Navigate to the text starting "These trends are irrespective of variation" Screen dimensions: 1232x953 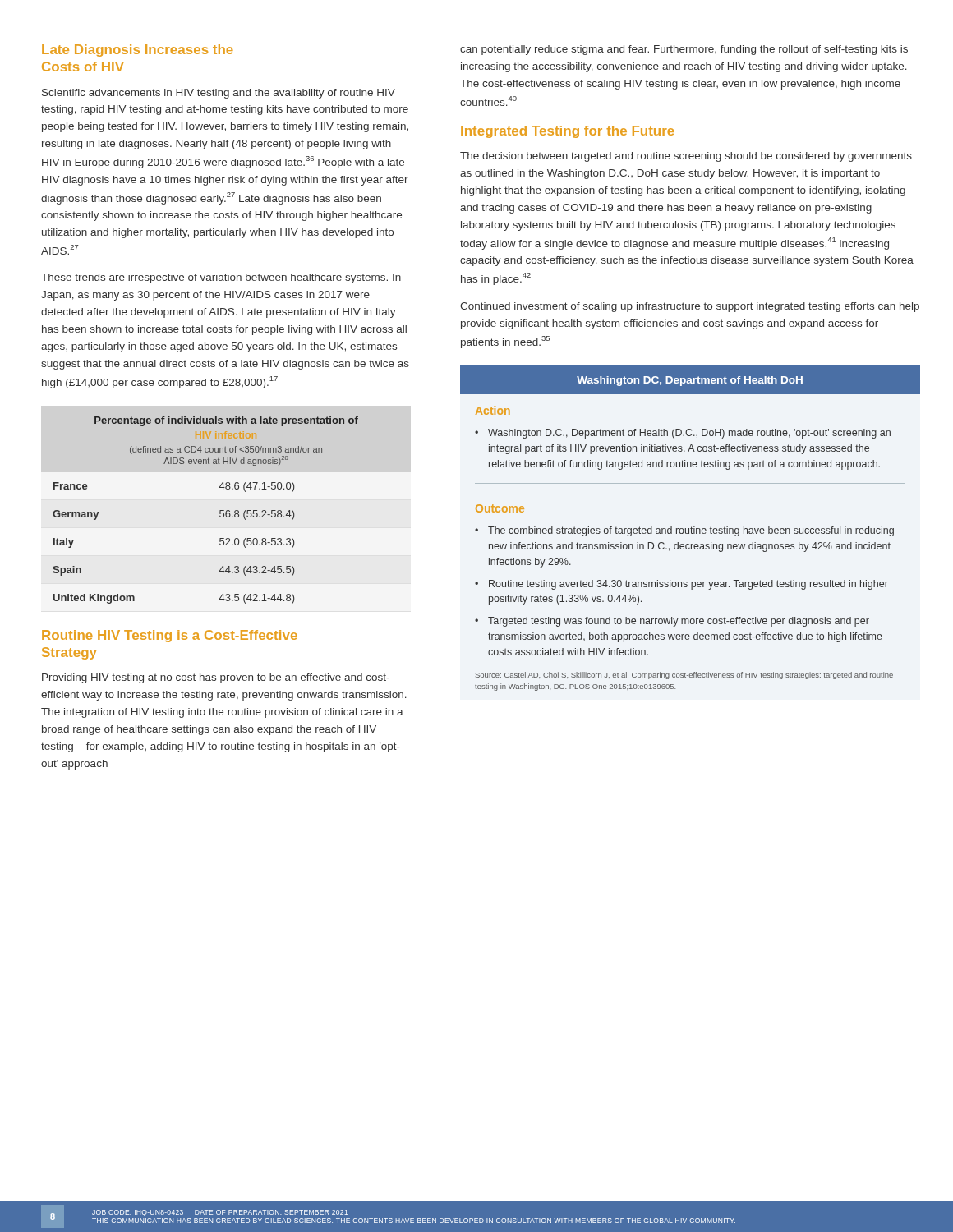click(x=226, y=330)
